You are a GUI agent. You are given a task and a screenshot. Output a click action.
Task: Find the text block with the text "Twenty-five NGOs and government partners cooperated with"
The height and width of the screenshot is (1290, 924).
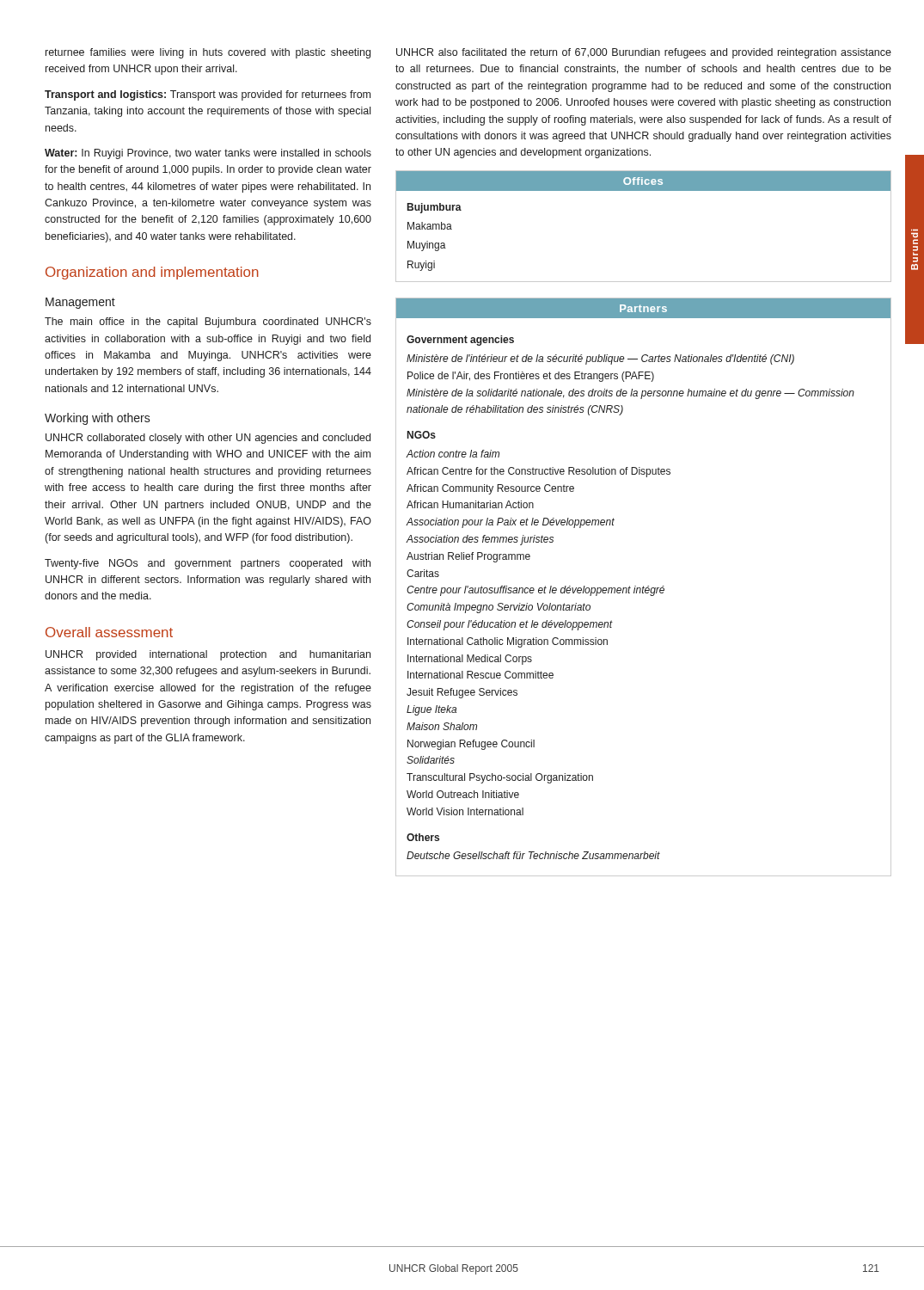pos(208,580)
